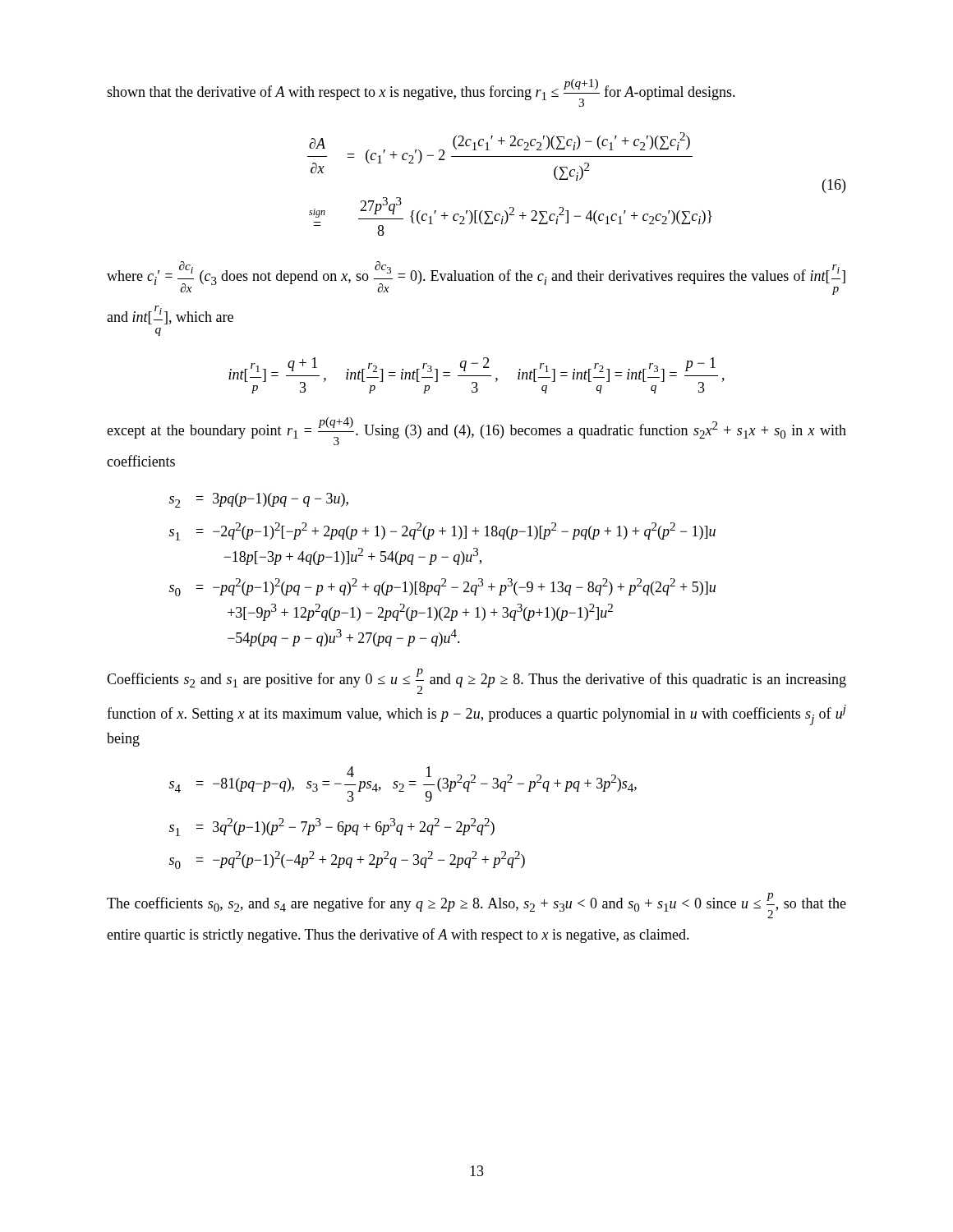Viewport: 953px width, 1232px height.
Task: Select the text block containing "except at the boundary point"
Action: [x=476, y=441]
